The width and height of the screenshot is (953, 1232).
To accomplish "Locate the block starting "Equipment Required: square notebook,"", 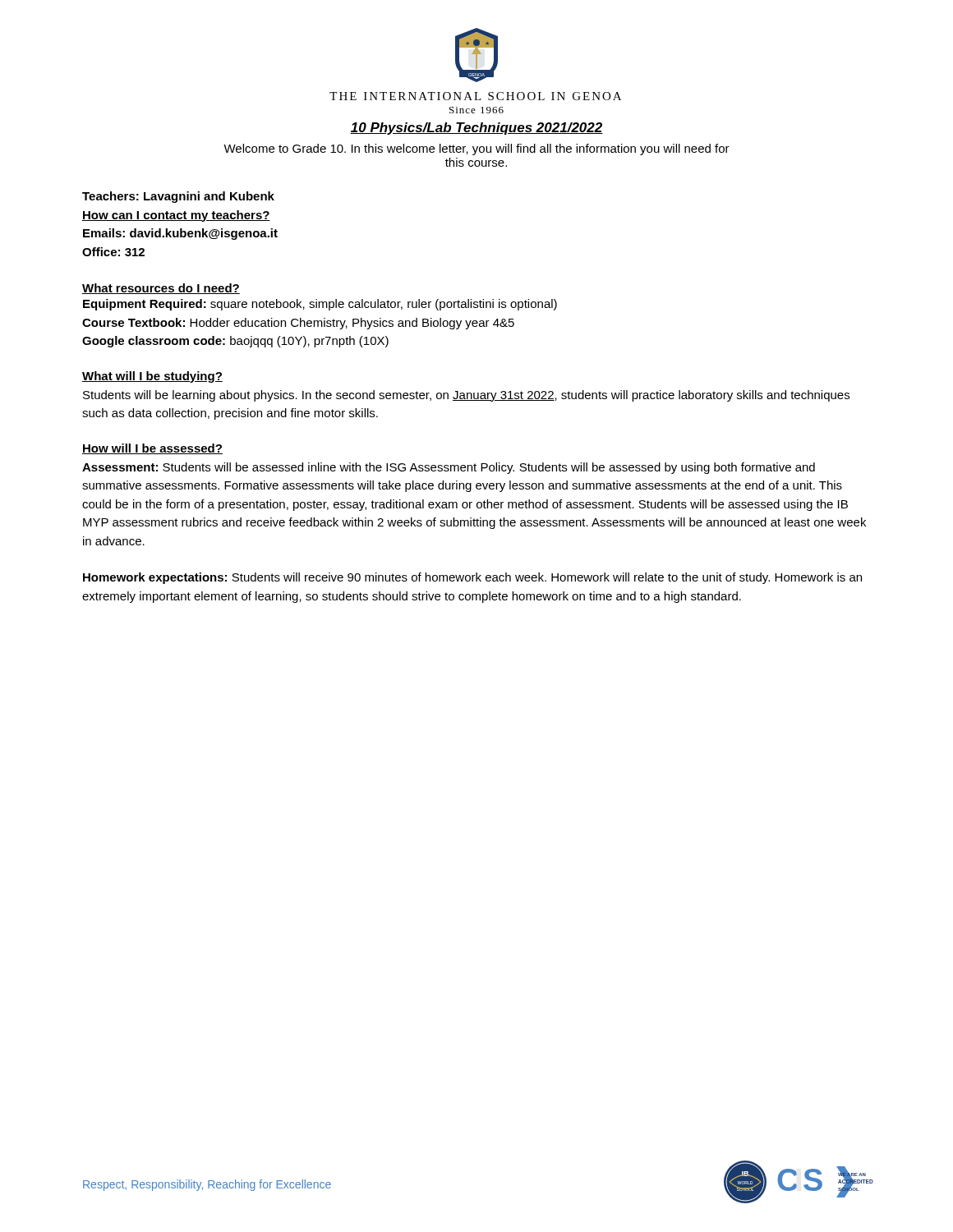I will pos(476,323).
